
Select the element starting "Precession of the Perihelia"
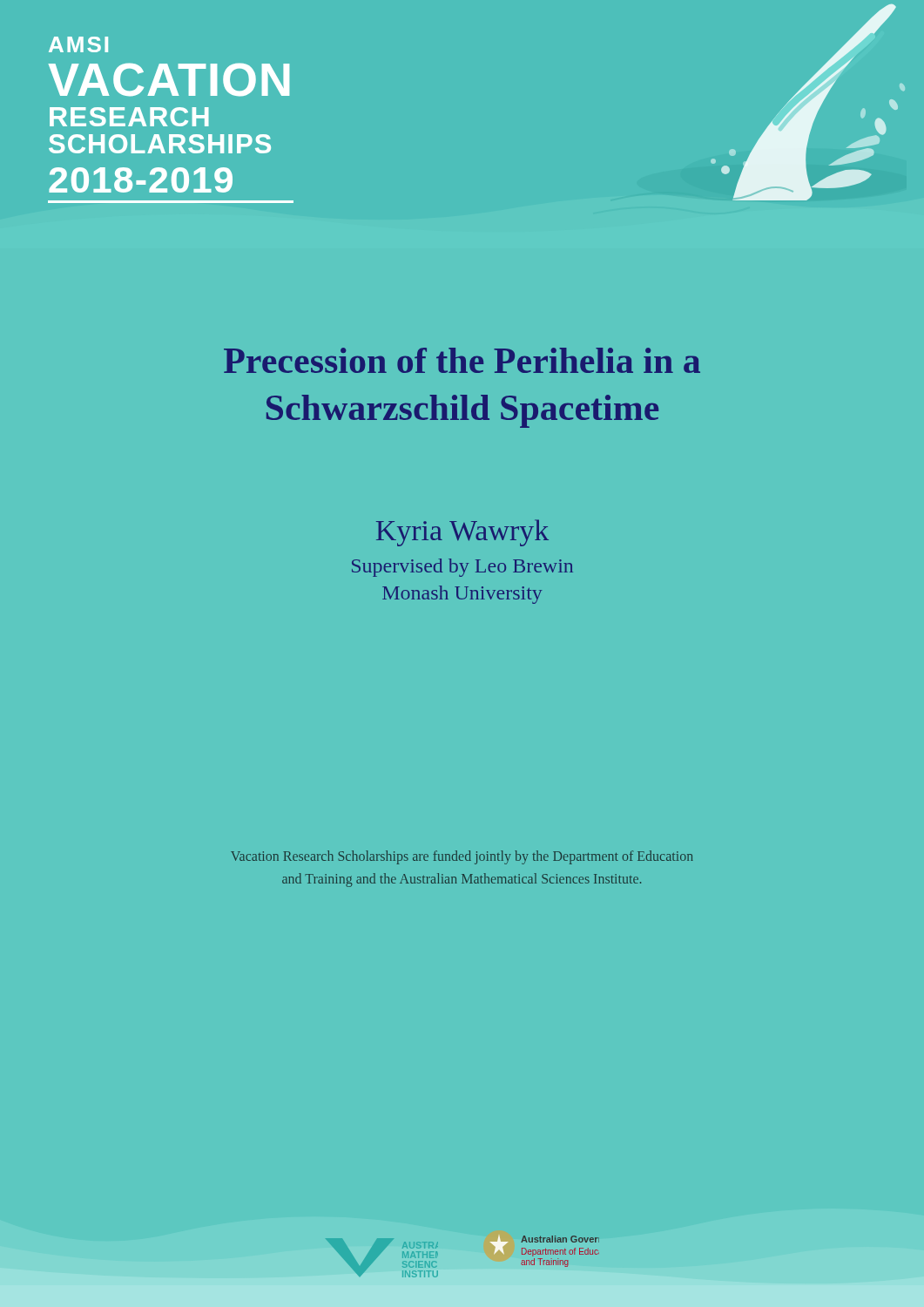(x=462, y=384)
